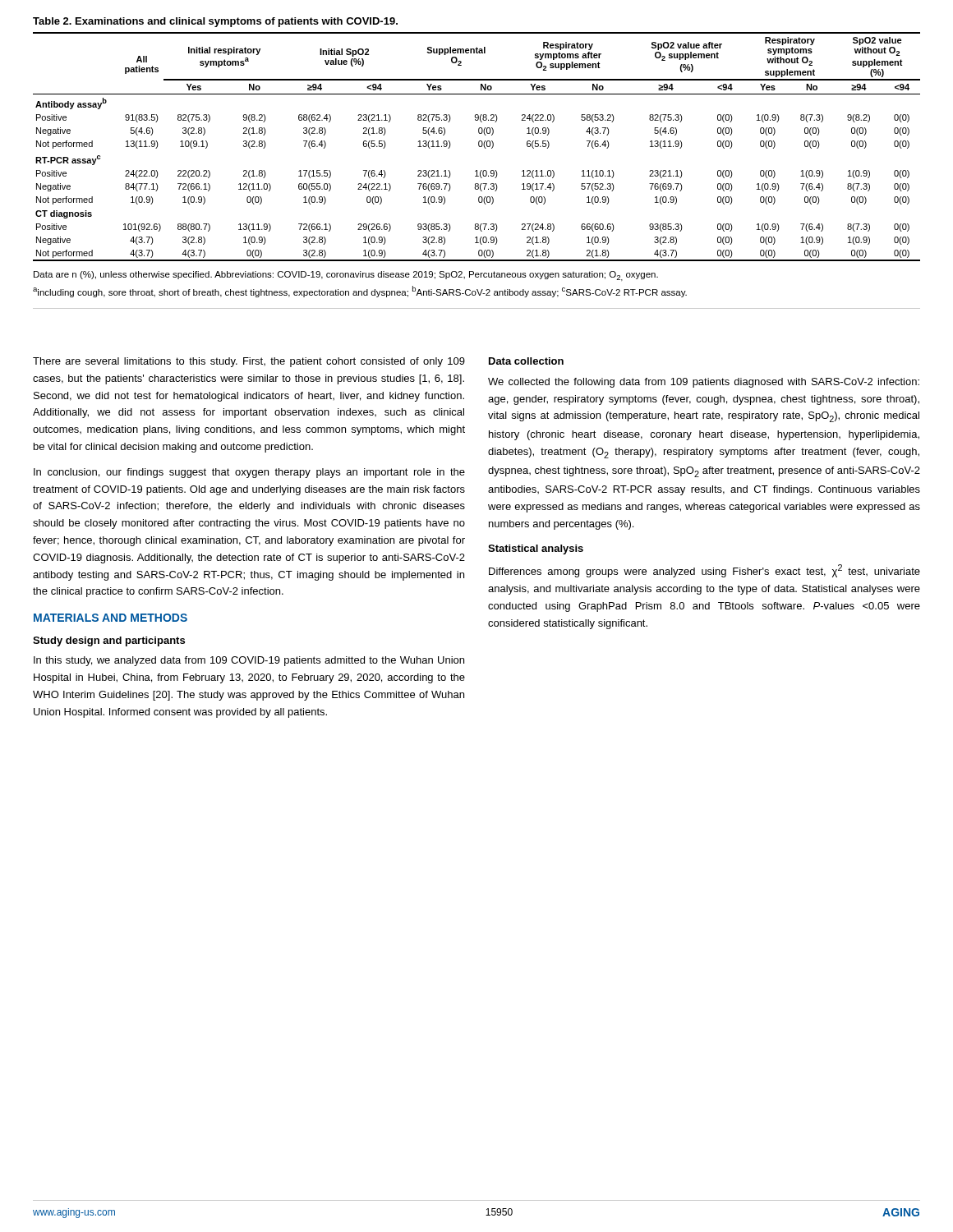Find the footnote that reads "Data are n (%), unless otherwise specified. Abbreviations:"
The width and height of the screenshot is (953, 1232).
(360, 283)
